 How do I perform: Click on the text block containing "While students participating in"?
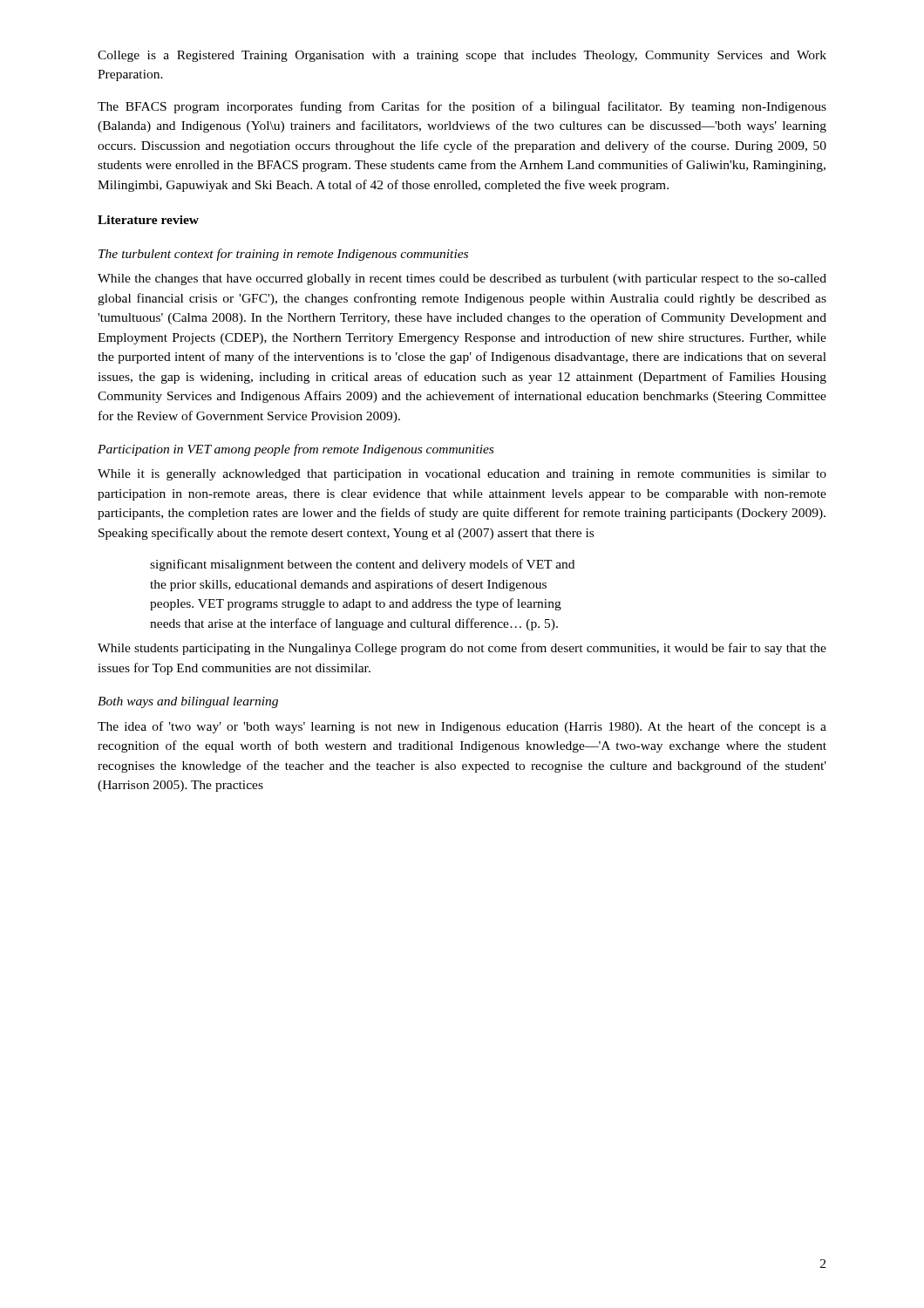click(462, 658)
